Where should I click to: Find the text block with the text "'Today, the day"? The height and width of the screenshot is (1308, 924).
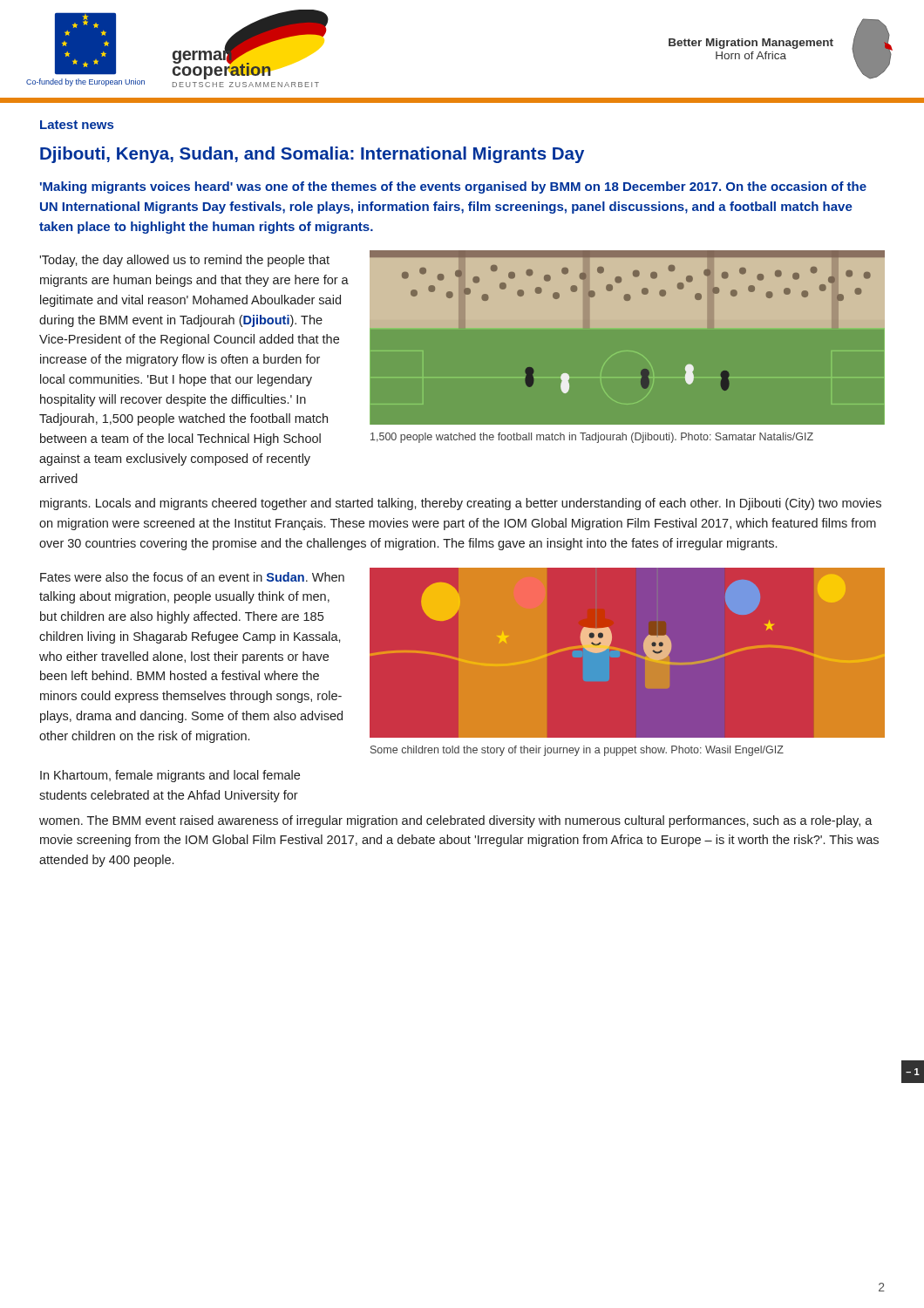point(194,369)
